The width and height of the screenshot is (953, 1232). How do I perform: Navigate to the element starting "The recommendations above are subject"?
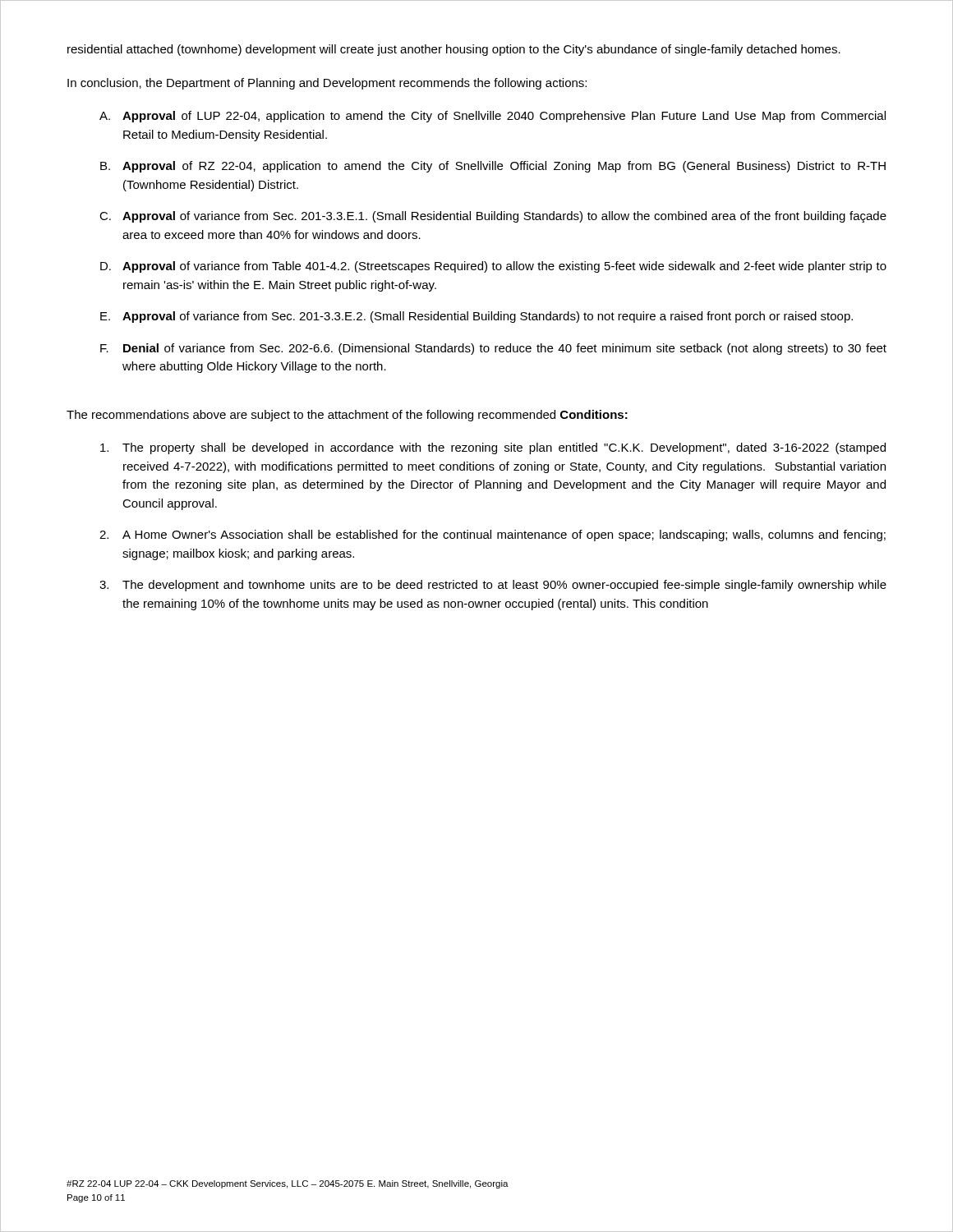coord(347,414)
